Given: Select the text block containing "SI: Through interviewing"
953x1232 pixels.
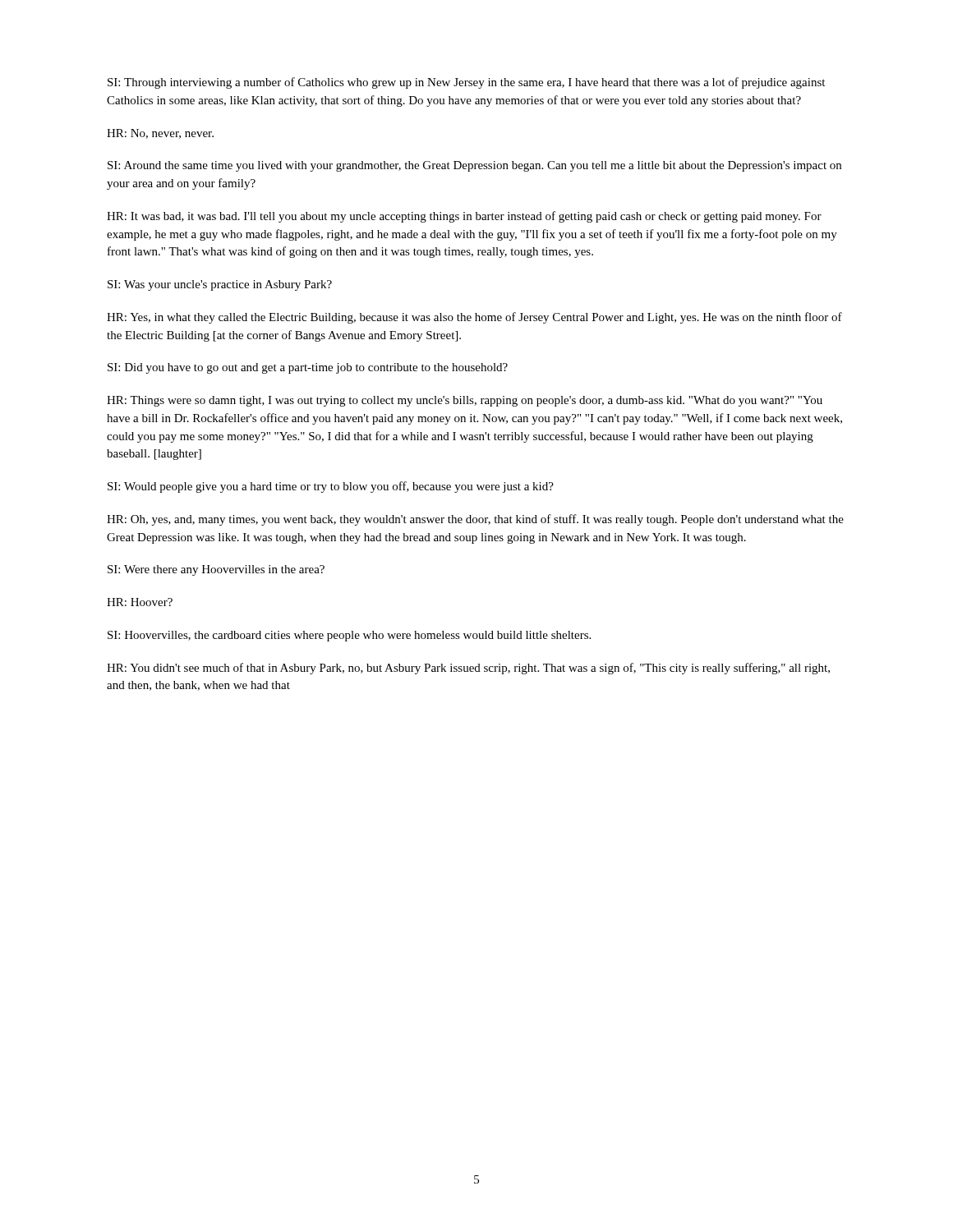Looking at the screenshot, I should [x=466, y=91].
